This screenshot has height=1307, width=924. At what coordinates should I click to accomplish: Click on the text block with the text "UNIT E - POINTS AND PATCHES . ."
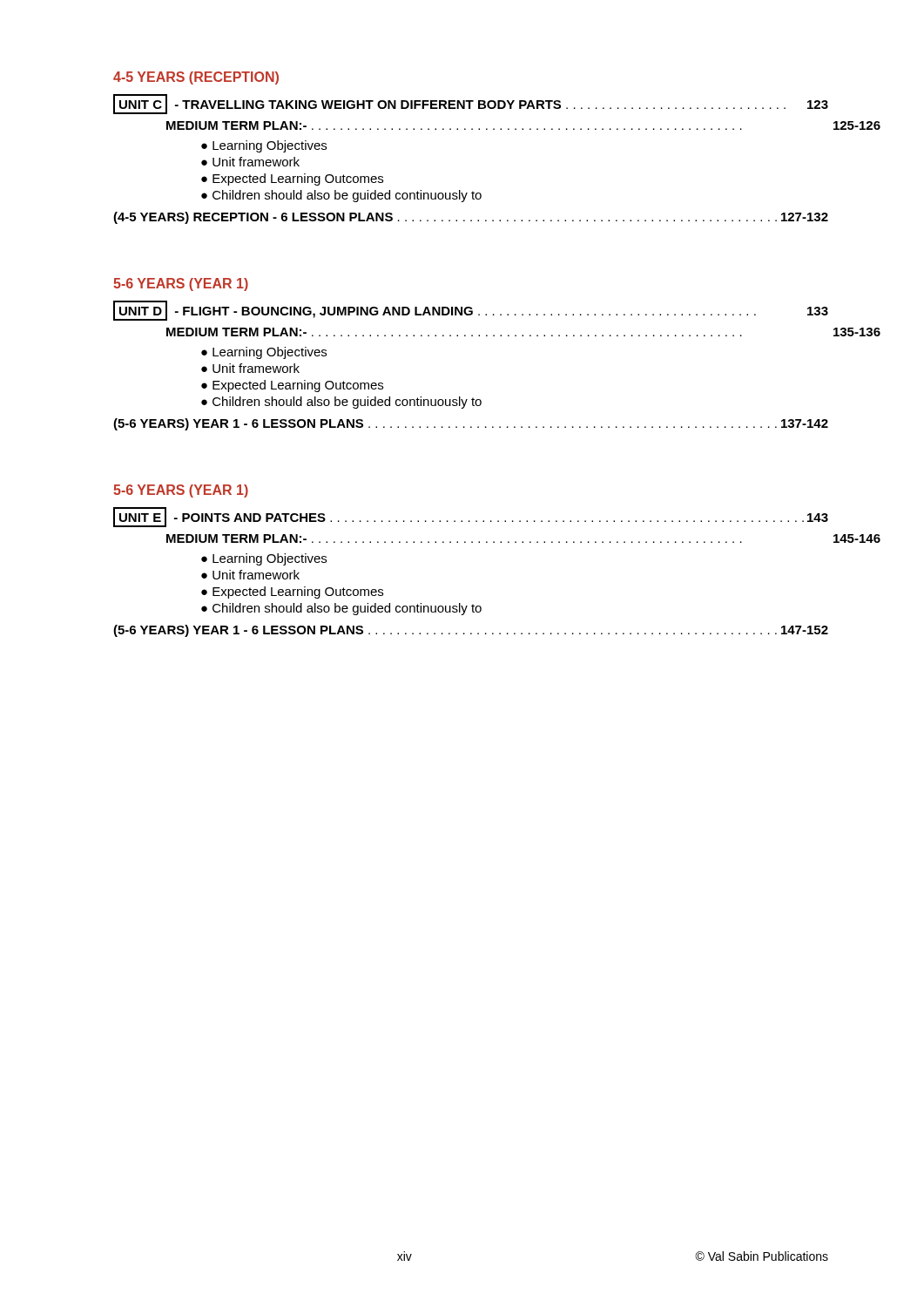pyautogui.click(x=471, y=517)
